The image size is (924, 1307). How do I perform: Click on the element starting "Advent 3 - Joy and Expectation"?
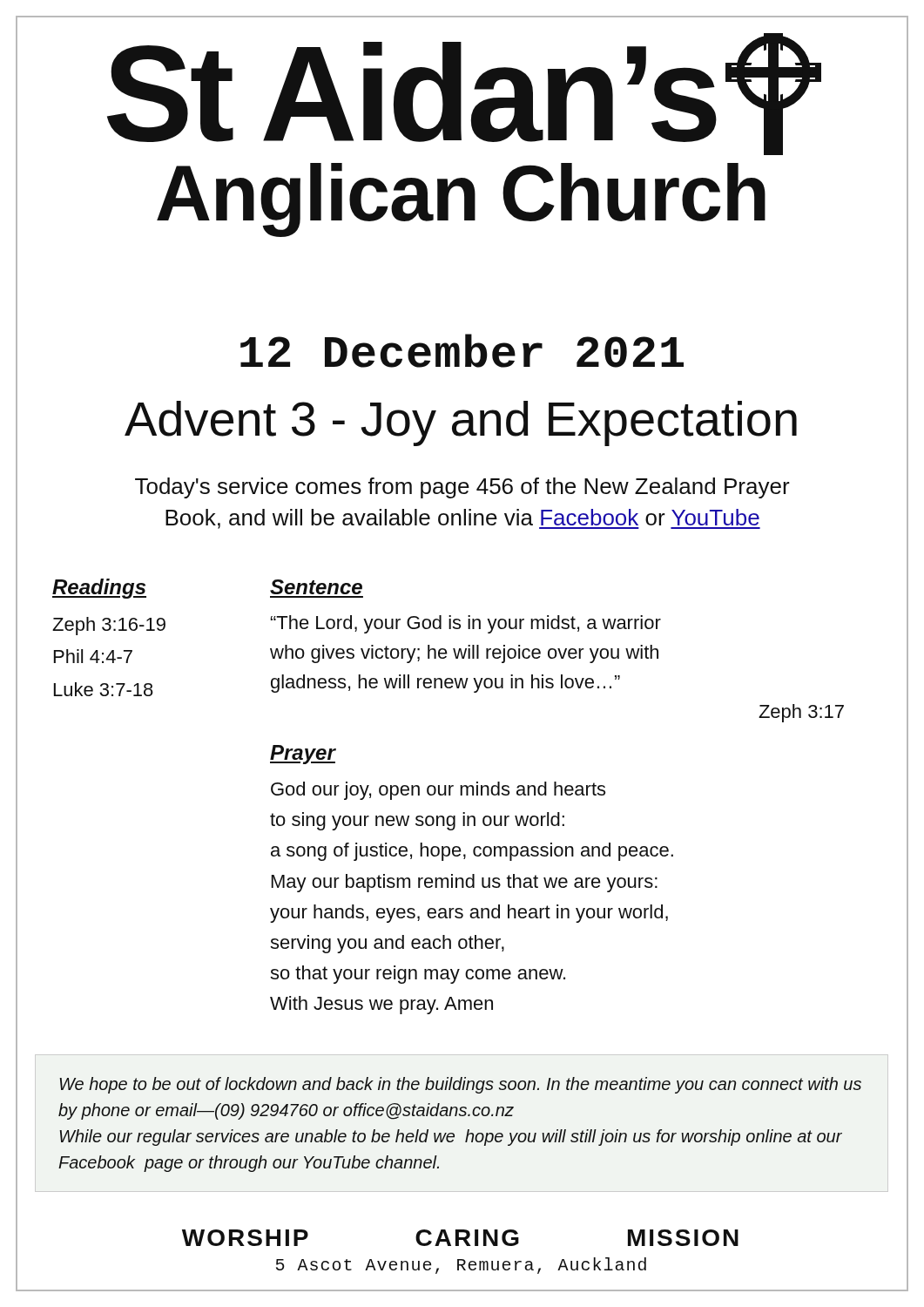[x=462, y=419]
